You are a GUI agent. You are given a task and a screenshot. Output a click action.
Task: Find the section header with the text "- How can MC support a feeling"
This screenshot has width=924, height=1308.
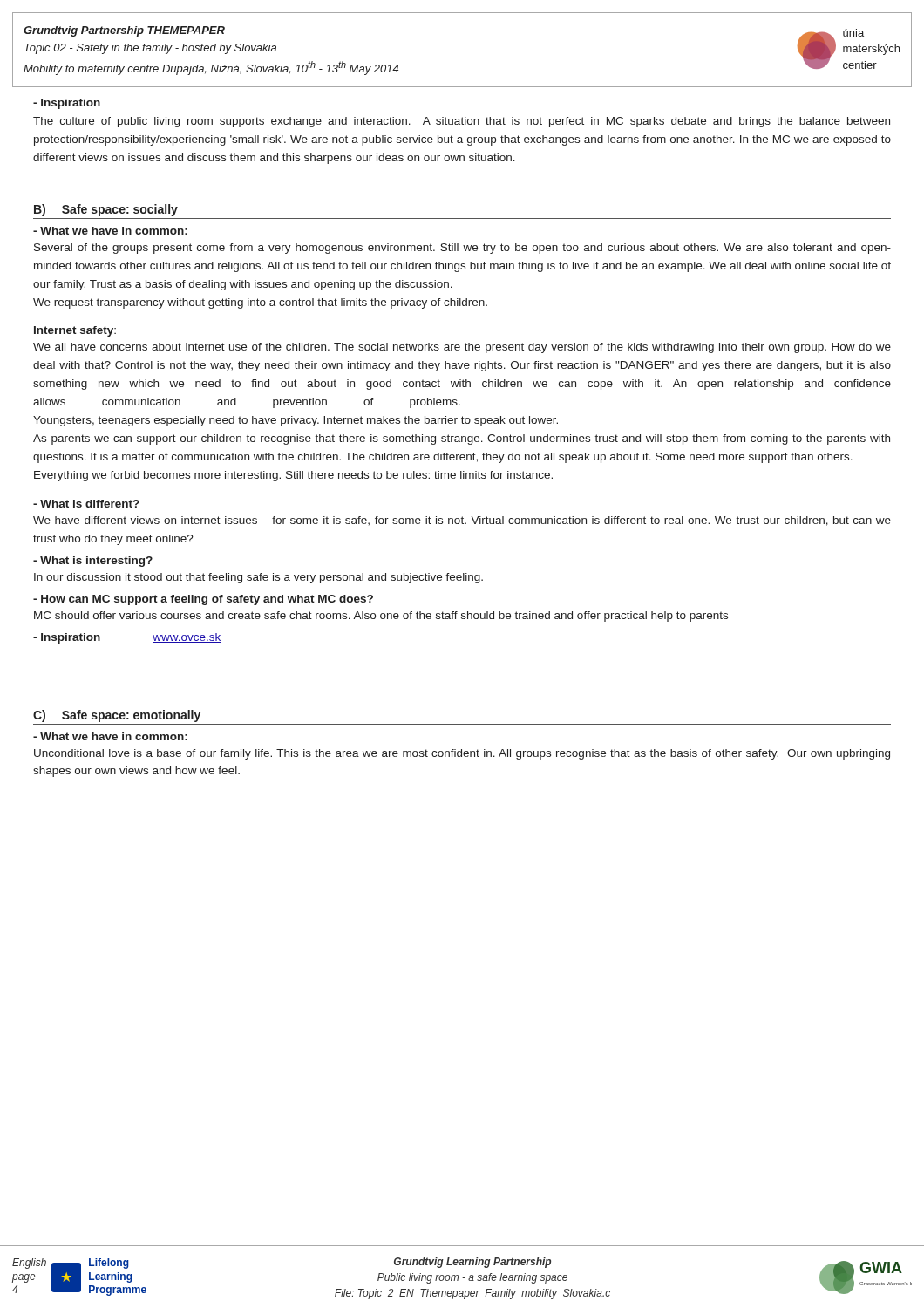(x=203, y=598)
